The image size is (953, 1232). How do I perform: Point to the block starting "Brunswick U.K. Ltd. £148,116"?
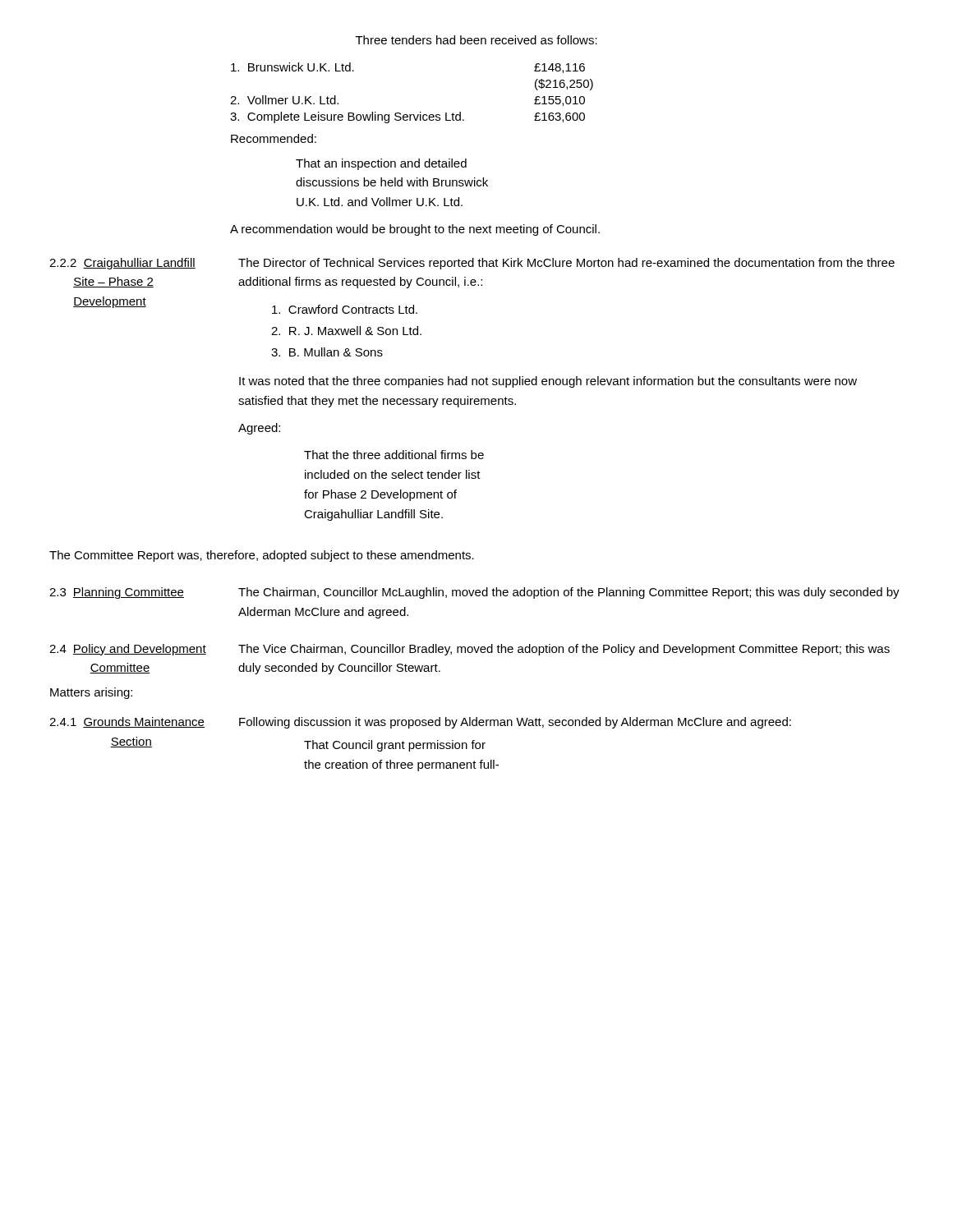[x=293, y=68]
